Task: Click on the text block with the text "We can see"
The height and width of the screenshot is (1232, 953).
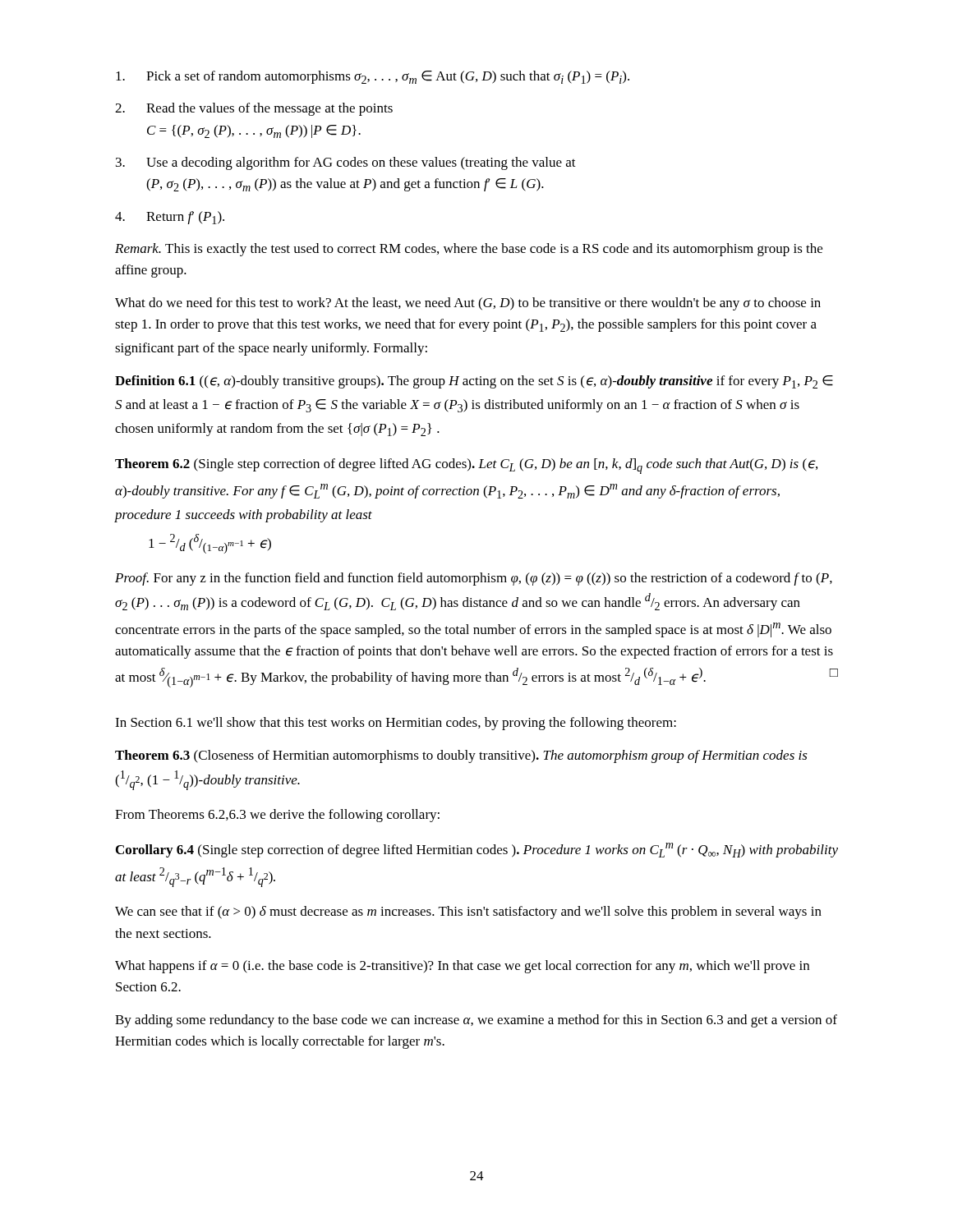Action: (x=468, y=922)
